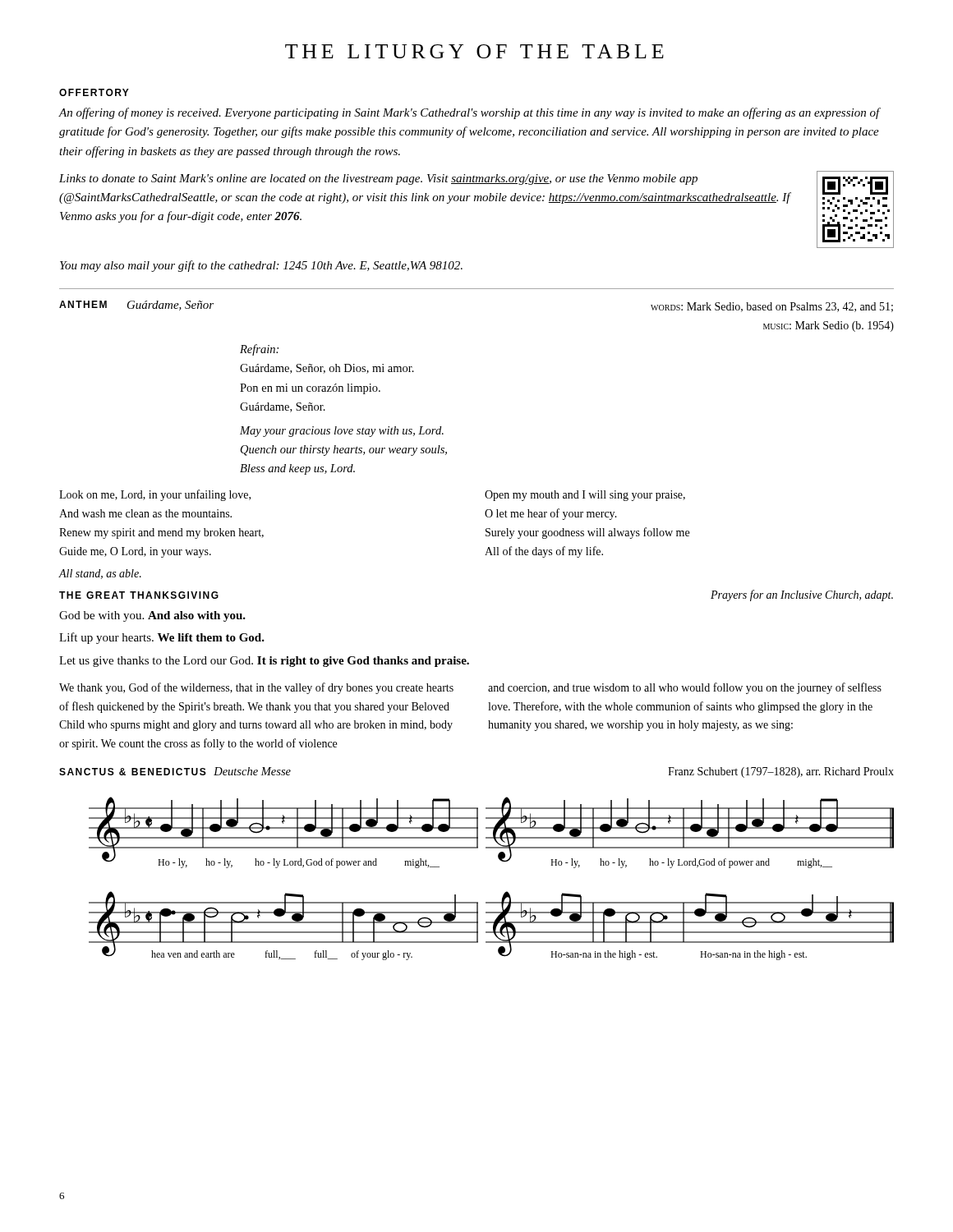This screenshot has width=953, height=1232.
Task: Click on the text block that reads "May your gracious love stay with us, Lord."
Action: pos(344,449)
